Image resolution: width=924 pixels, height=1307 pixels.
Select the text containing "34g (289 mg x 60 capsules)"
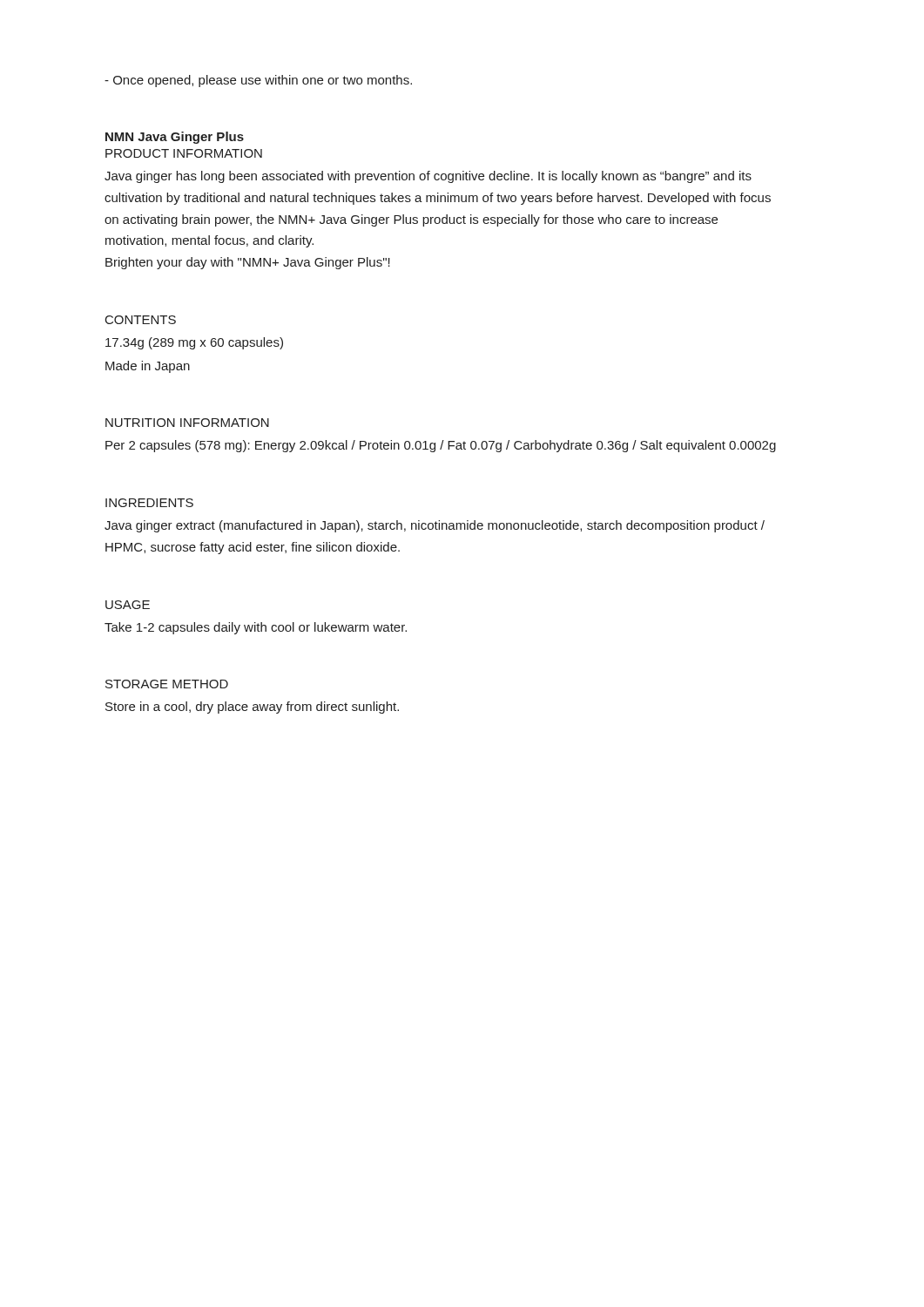point(194,342)
